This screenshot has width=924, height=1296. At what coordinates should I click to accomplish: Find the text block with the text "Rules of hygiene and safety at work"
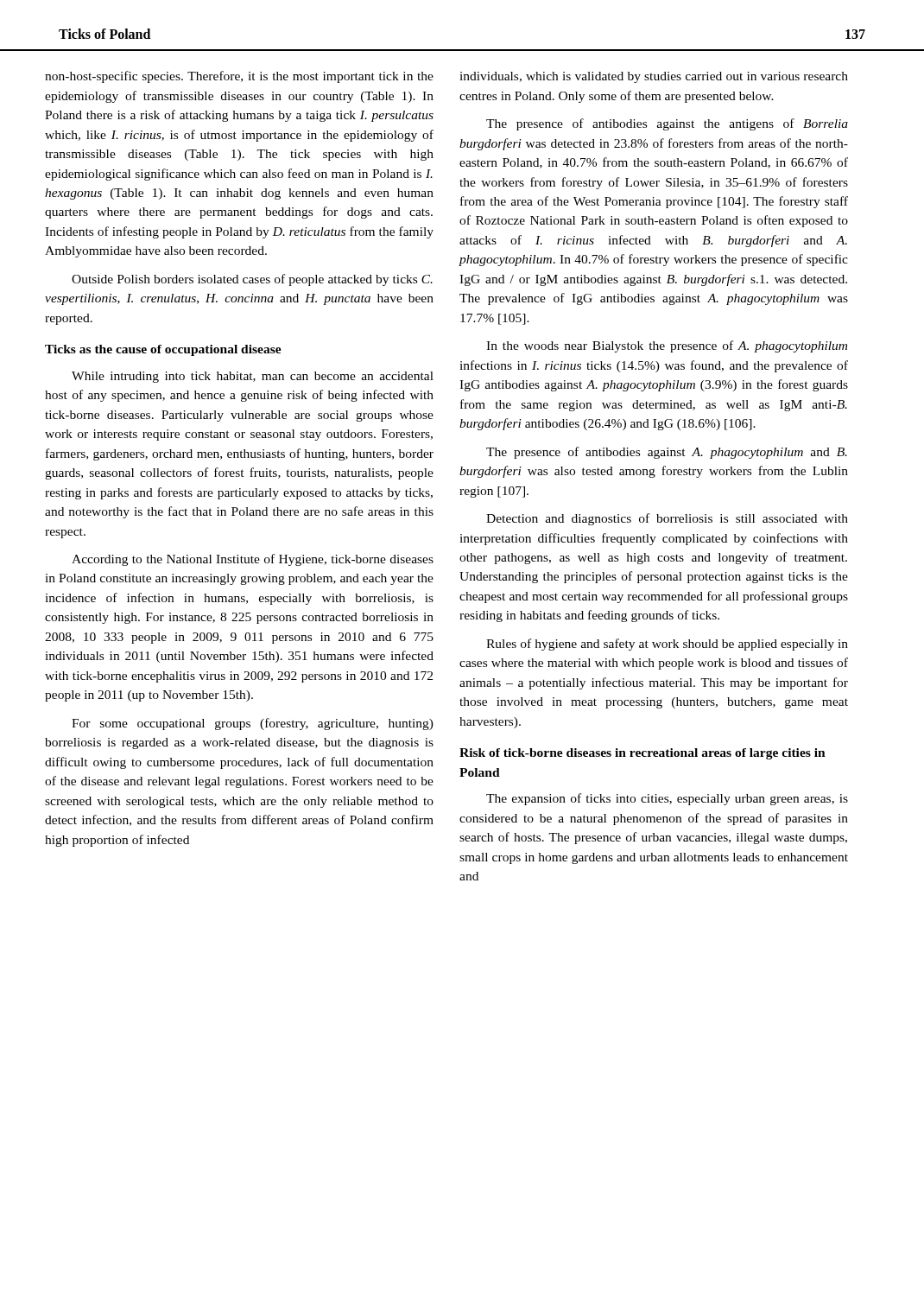pos(654,683)
